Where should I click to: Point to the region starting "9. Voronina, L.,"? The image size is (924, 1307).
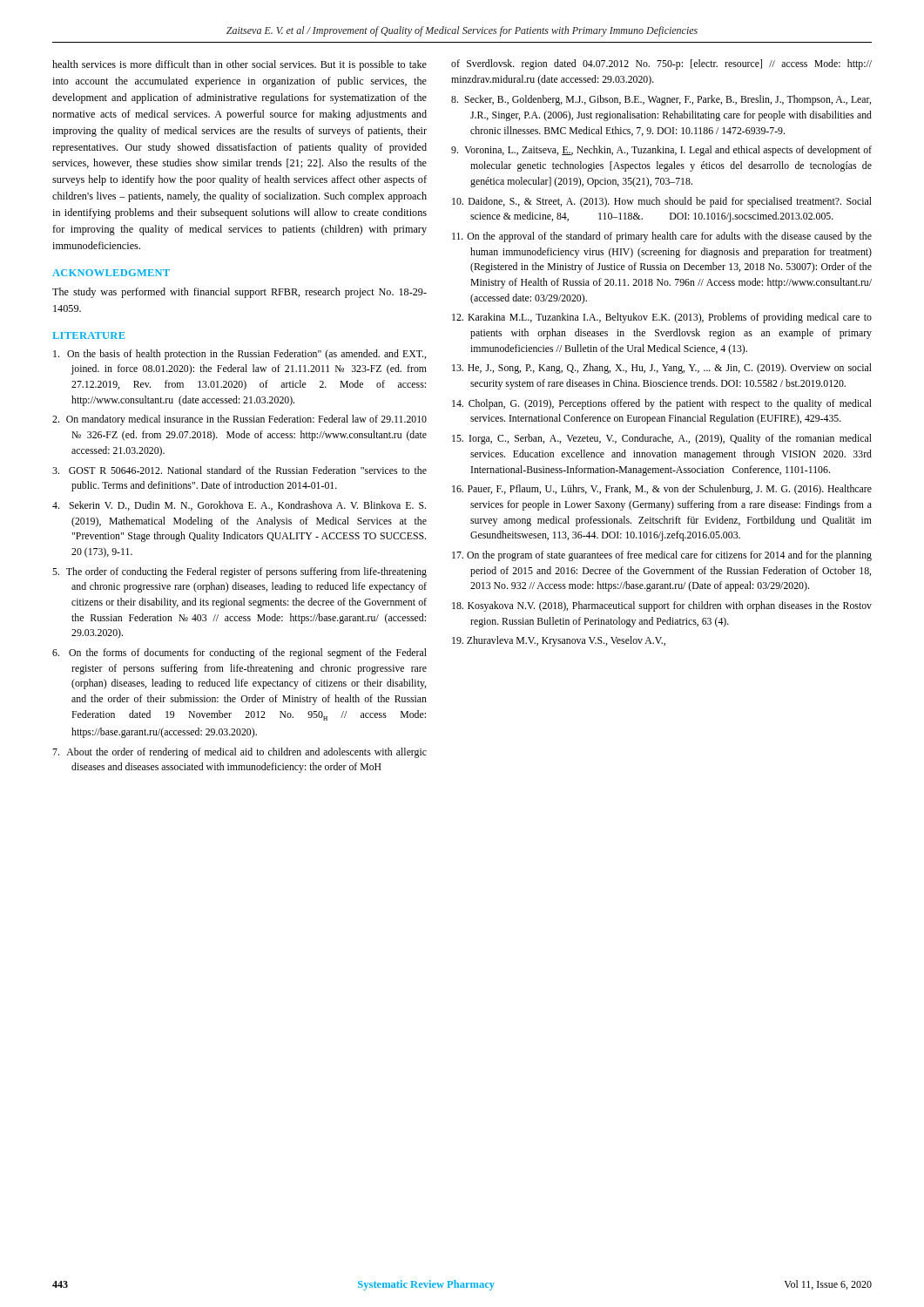[661, 166]
